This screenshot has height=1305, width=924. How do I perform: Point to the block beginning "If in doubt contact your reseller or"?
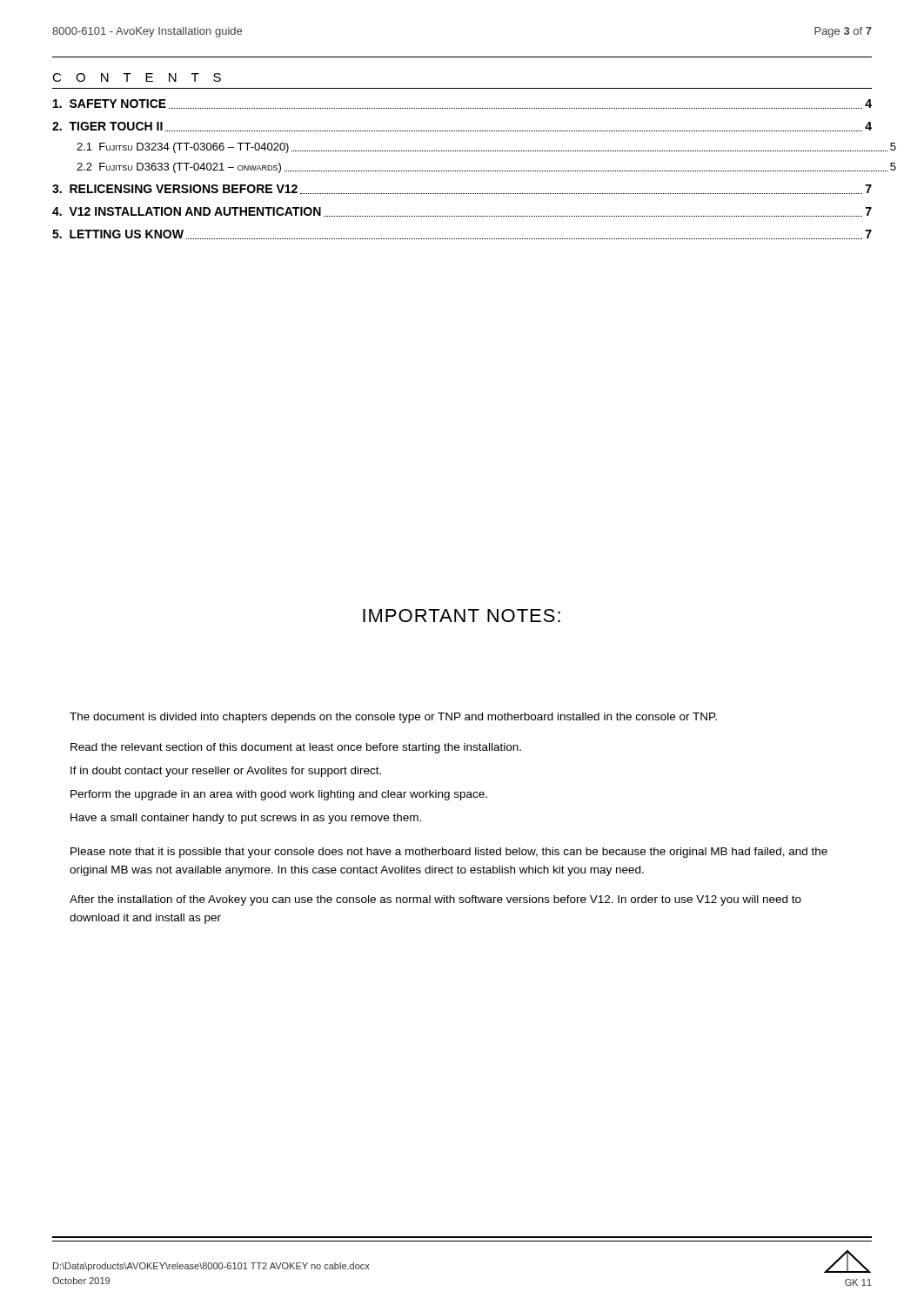pyautogui.click(x=226, y=770)
